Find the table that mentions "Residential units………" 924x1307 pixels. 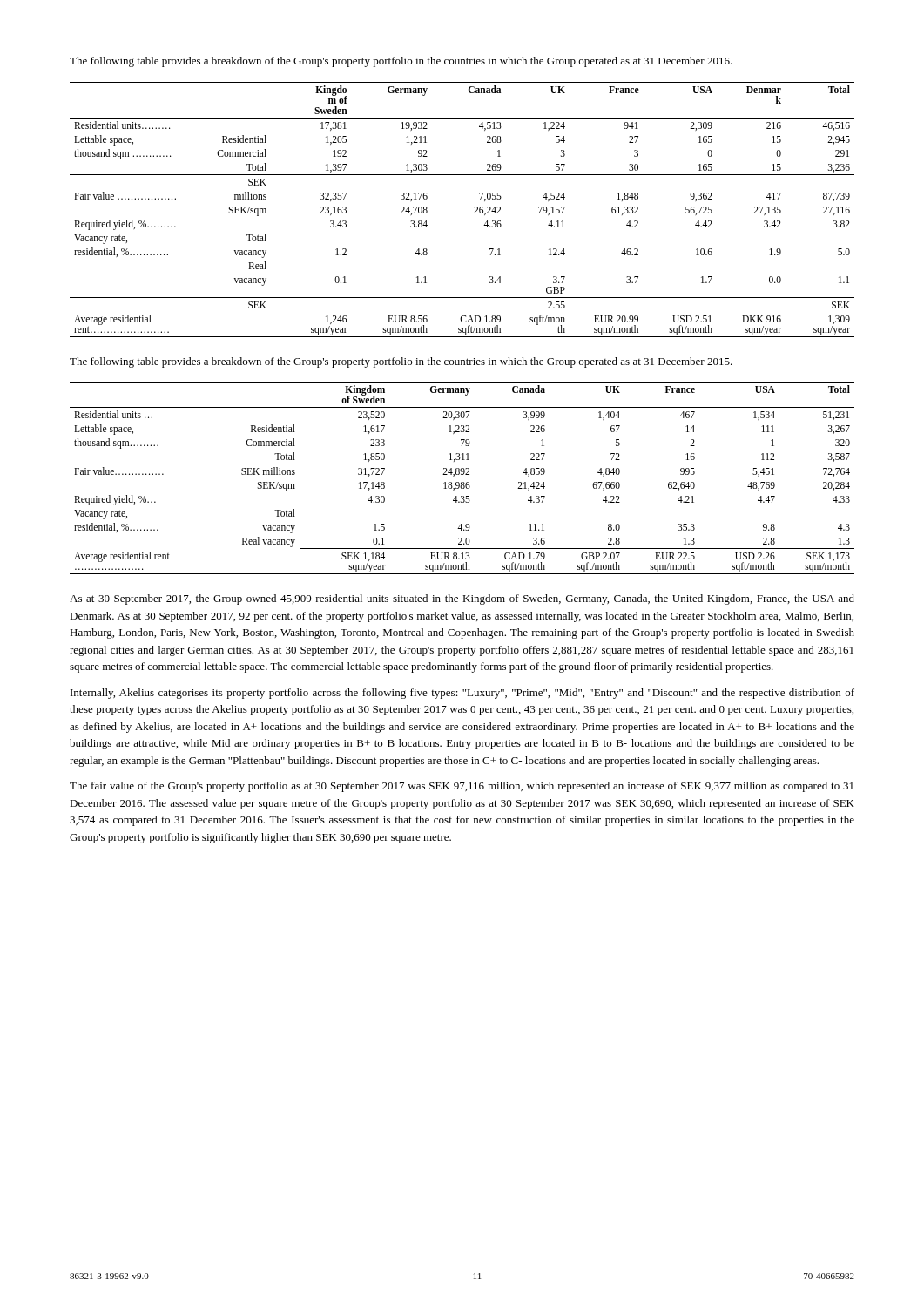pyautogui.click(x=462, y=209)
